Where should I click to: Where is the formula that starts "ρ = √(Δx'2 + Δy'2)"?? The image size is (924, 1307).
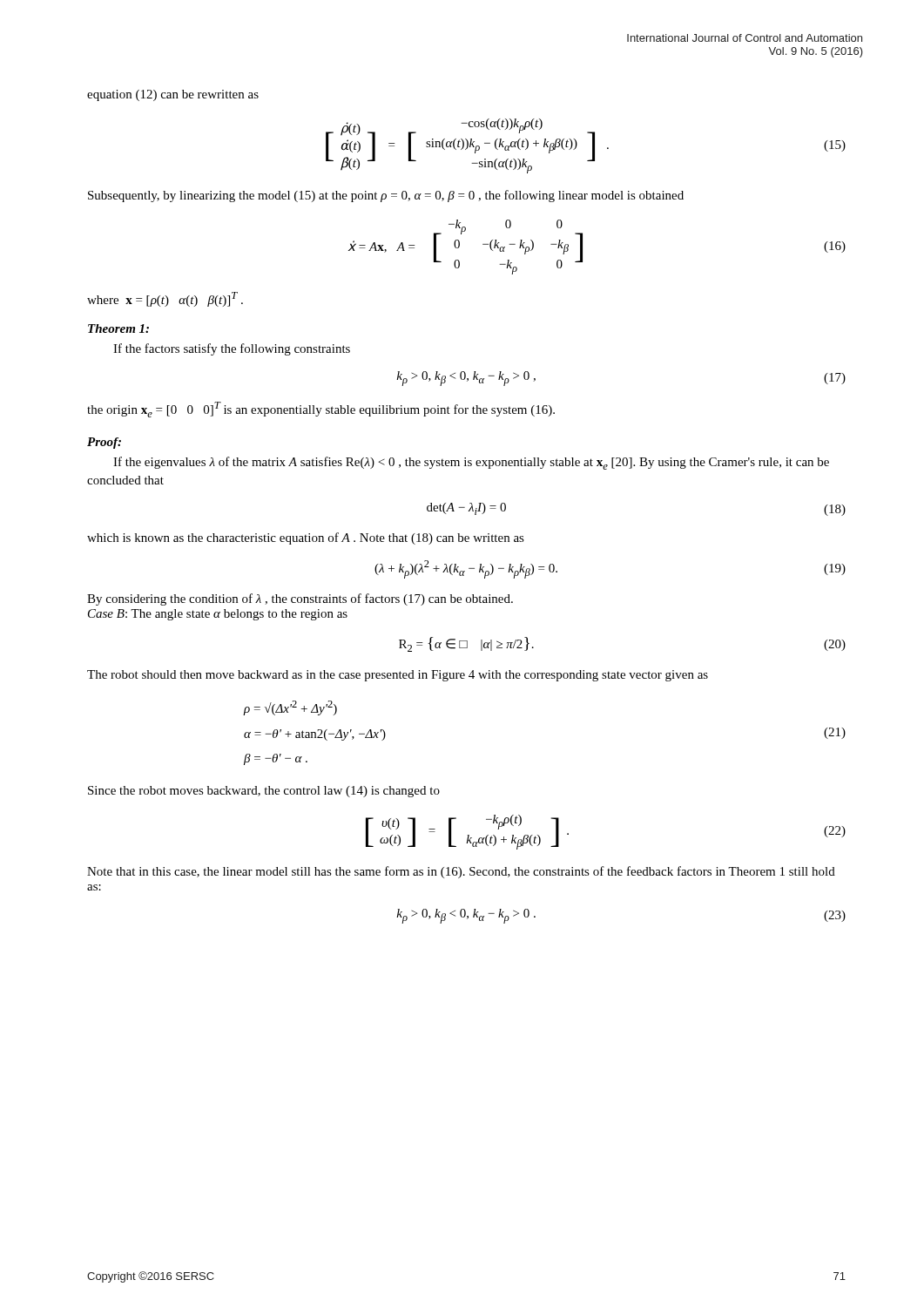click(x=290, y=708)
